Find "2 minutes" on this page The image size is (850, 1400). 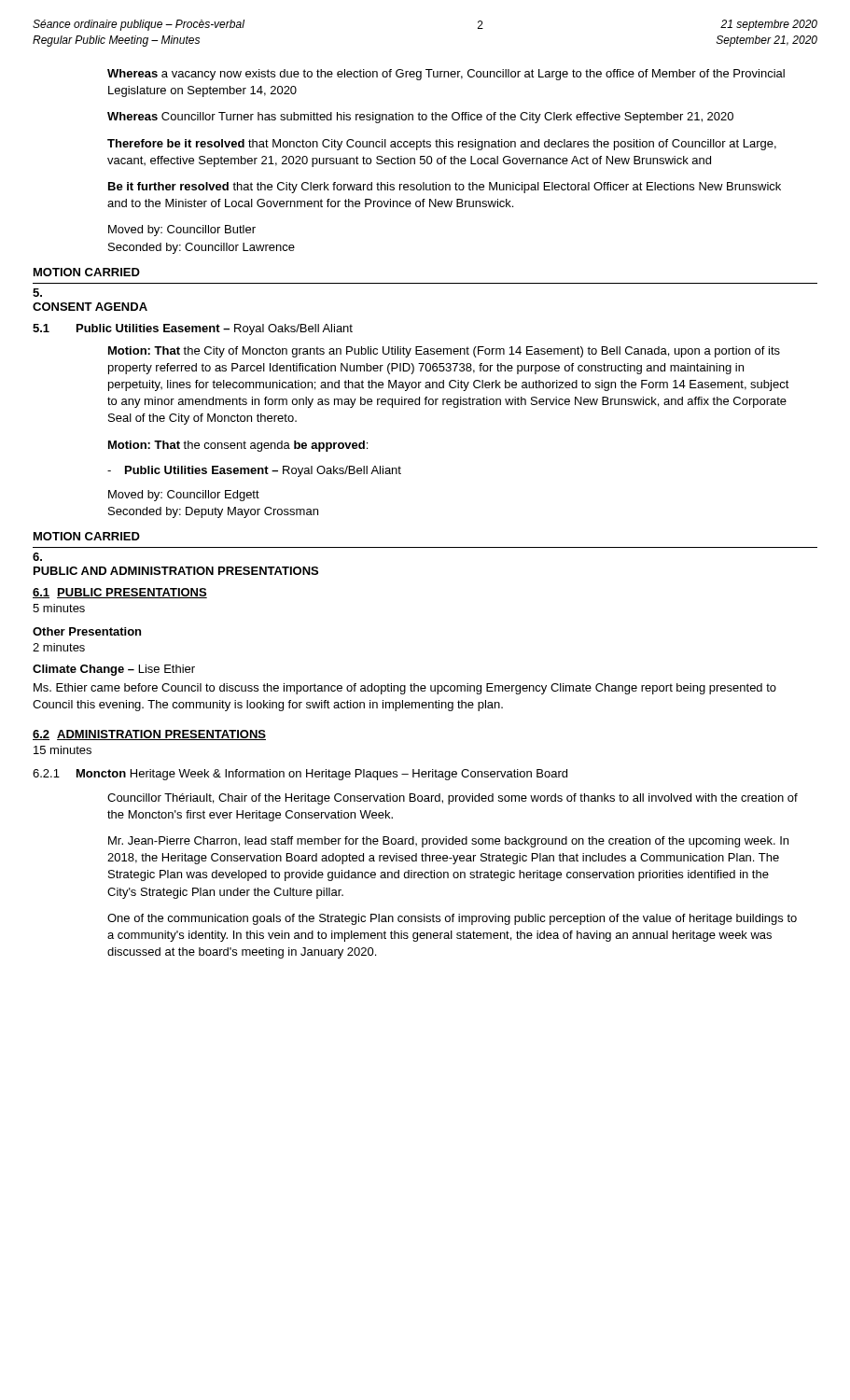[59, 648]
